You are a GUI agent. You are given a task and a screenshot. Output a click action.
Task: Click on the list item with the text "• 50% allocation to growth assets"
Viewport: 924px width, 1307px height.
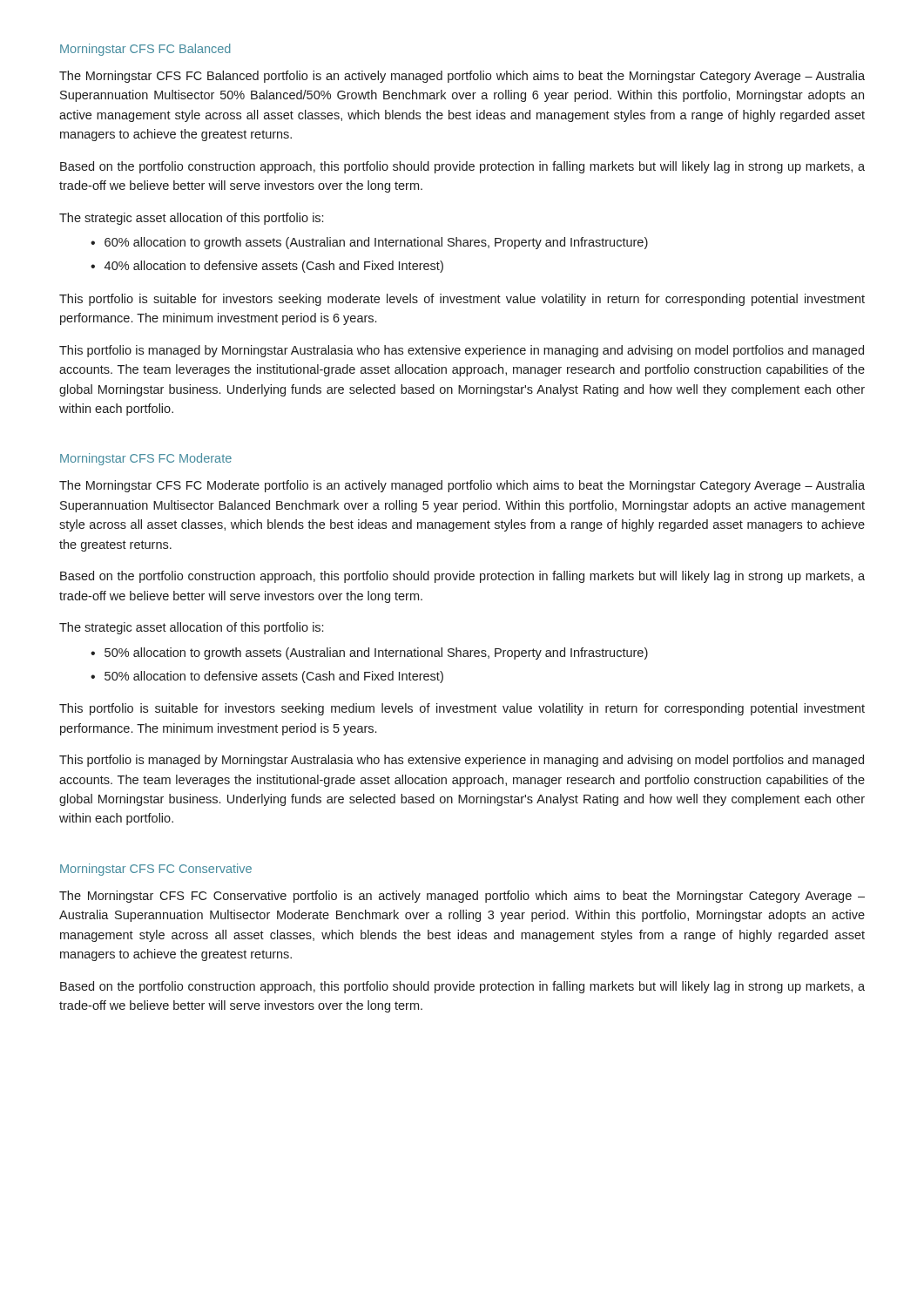click(369, 653)
